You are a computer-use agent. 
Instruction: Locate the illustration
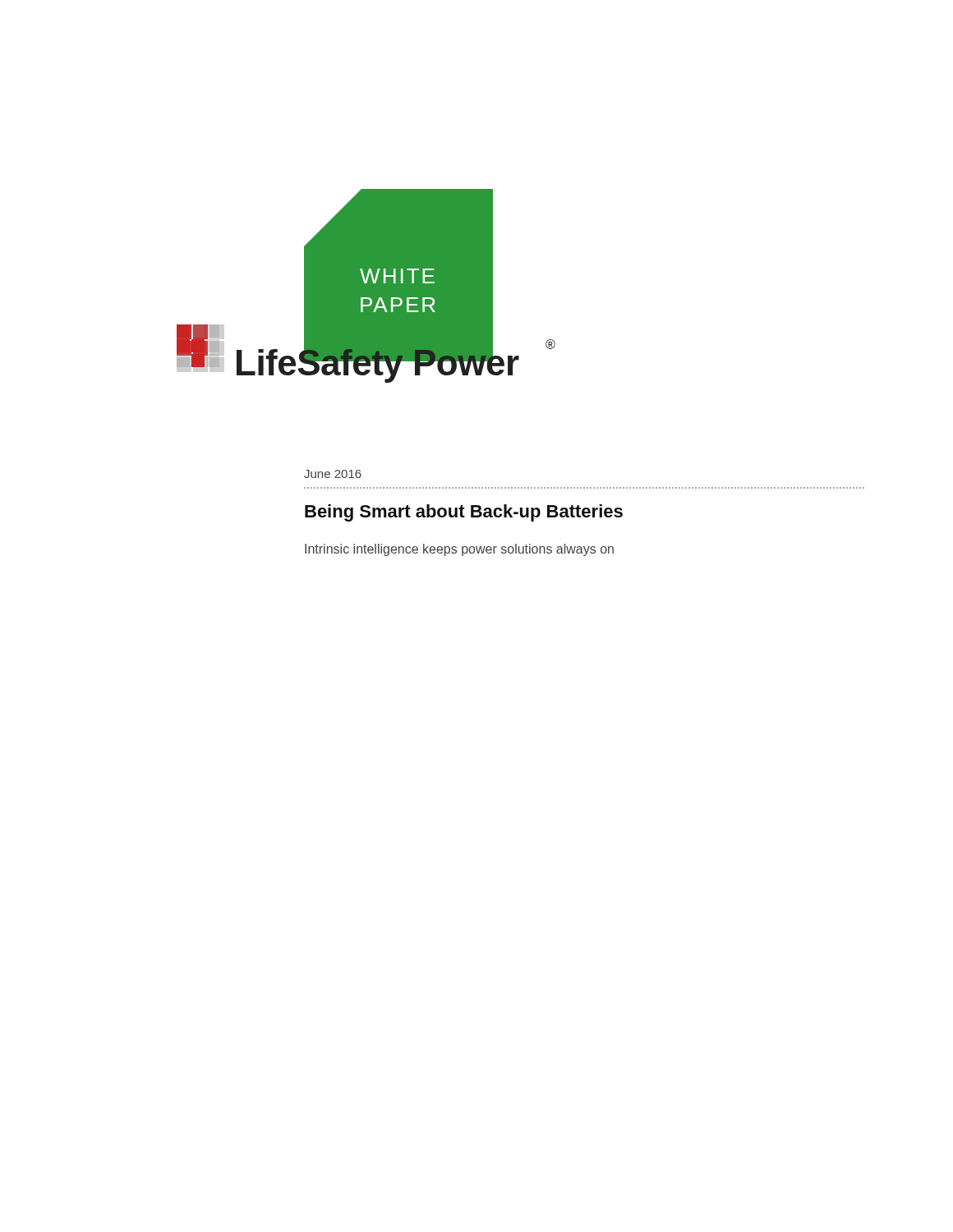point(398,275)
